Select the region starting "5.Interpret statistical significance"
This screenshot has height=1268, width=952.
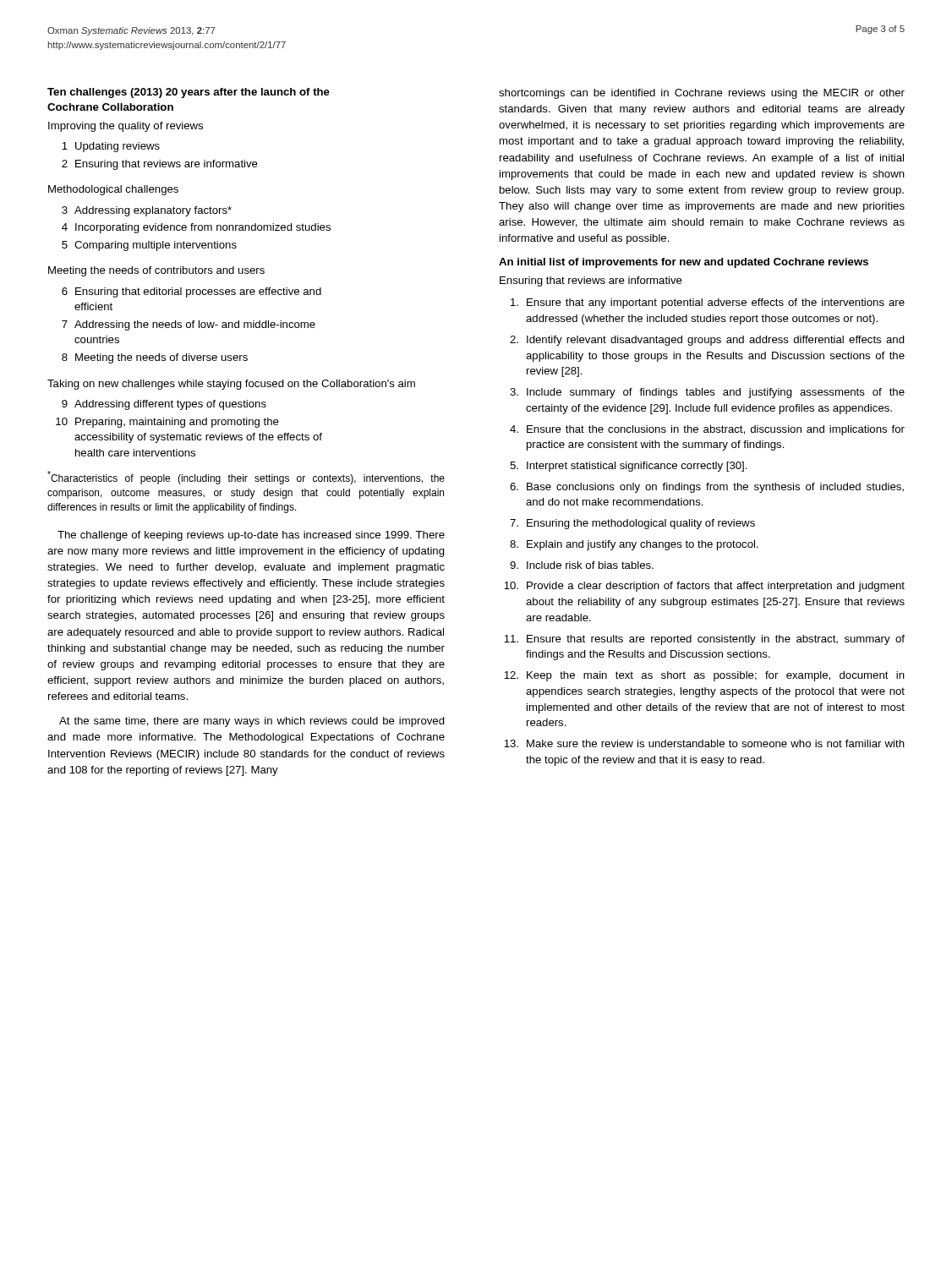[x=623, y=466]
